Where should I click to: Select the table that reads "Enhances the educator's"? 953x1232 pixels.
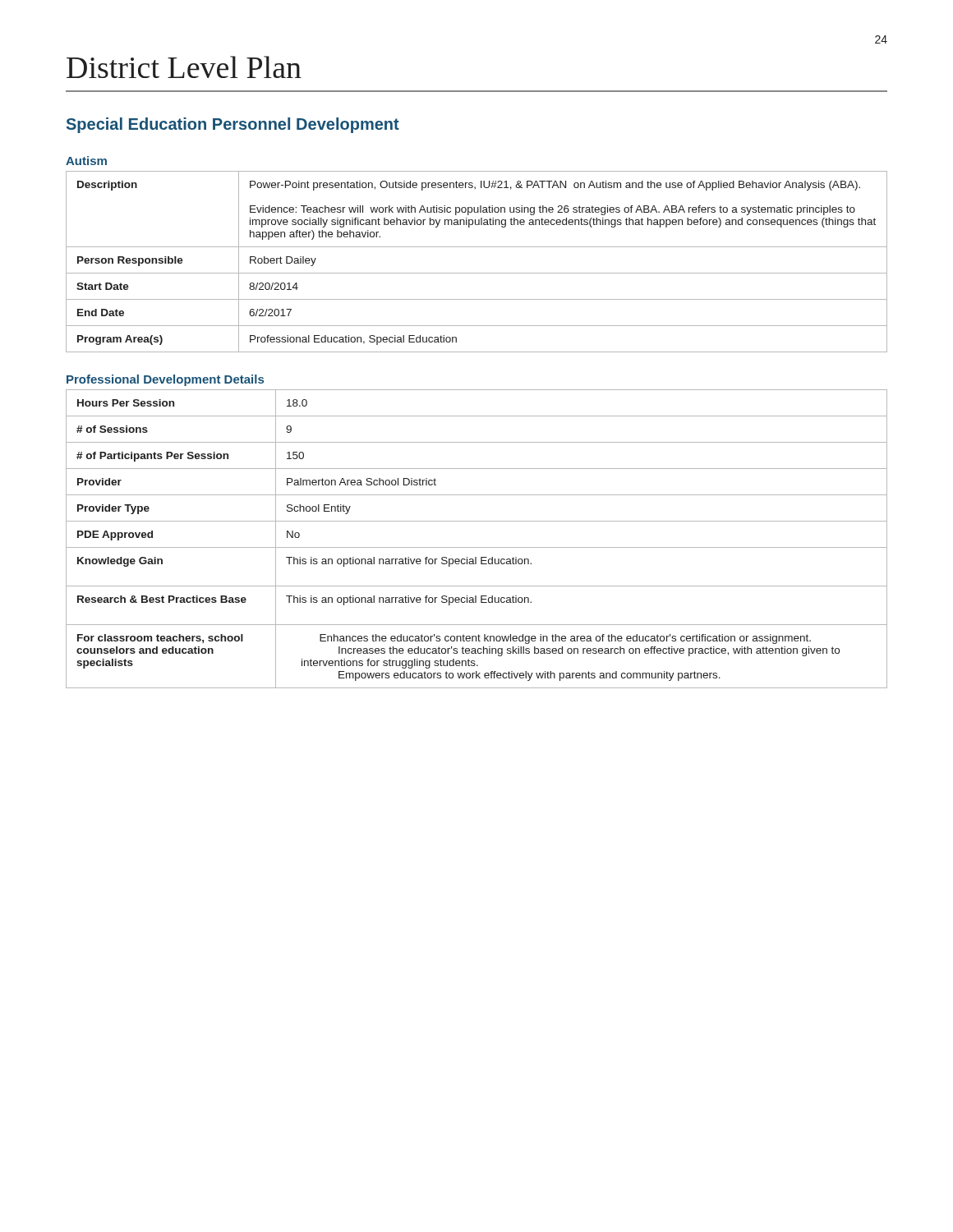(x=476, y=539)
